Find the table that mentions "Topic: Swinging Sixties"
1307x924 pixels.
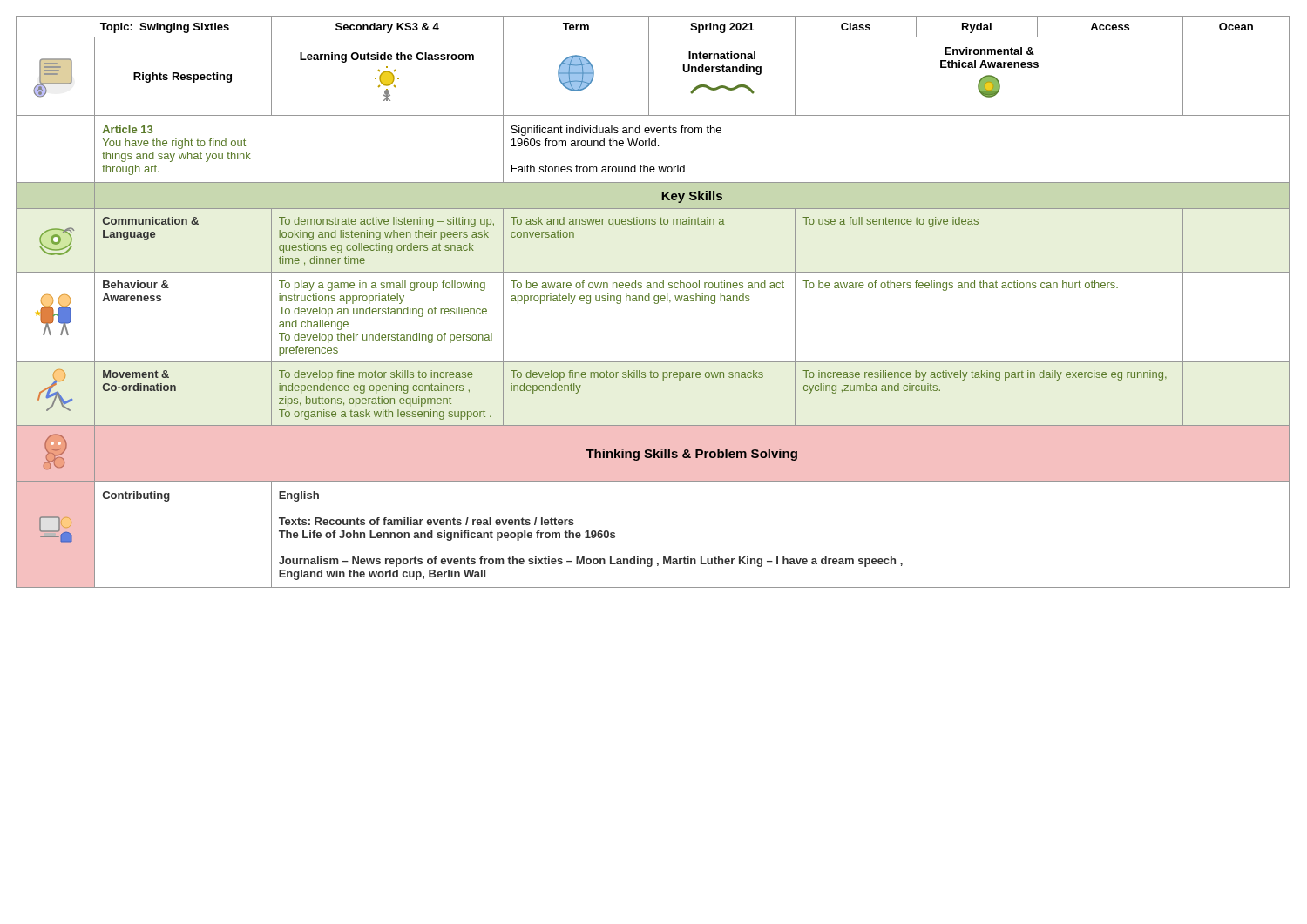click(653, 27)
